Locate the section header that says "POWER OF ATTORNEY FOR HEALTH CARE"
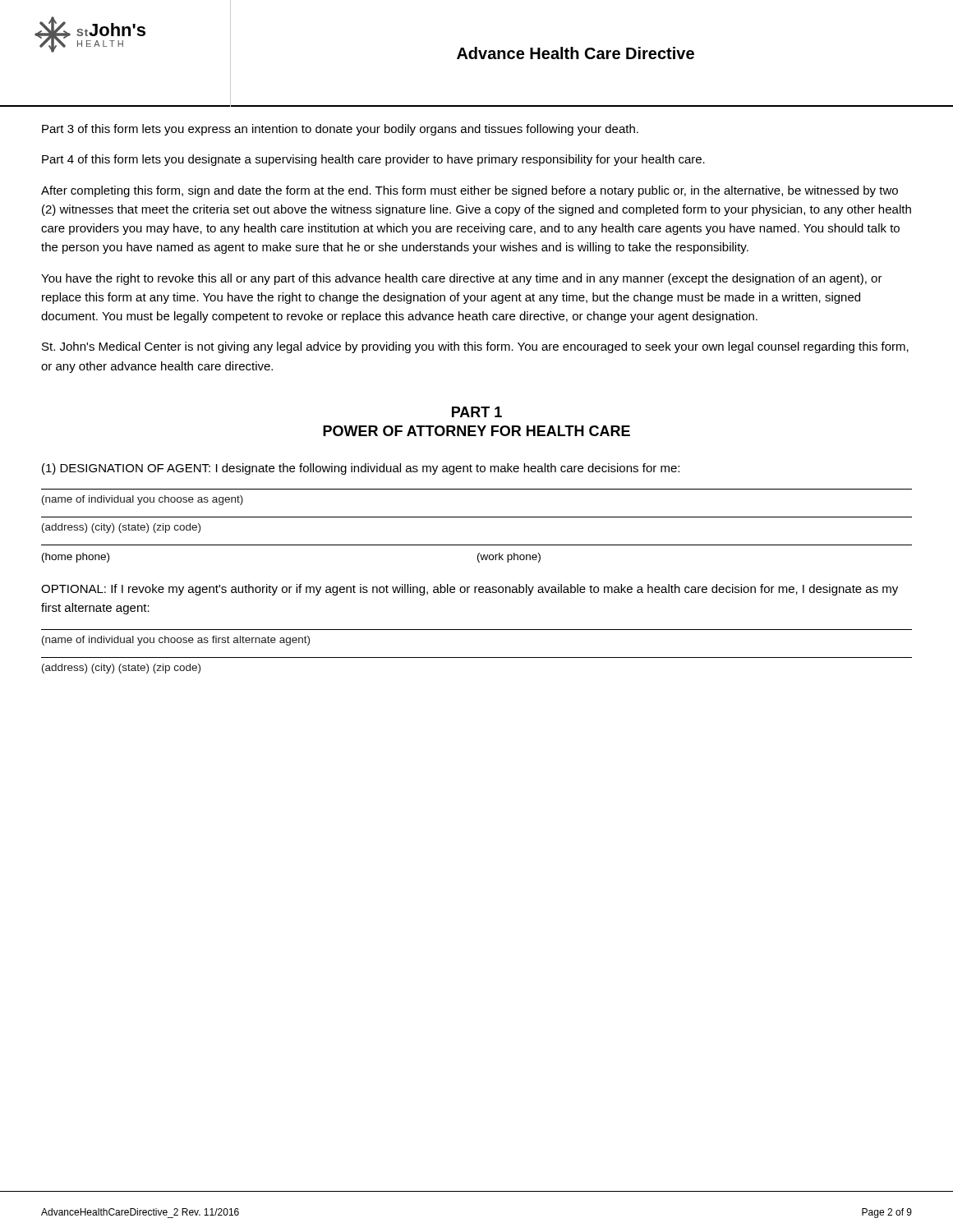 476,431
